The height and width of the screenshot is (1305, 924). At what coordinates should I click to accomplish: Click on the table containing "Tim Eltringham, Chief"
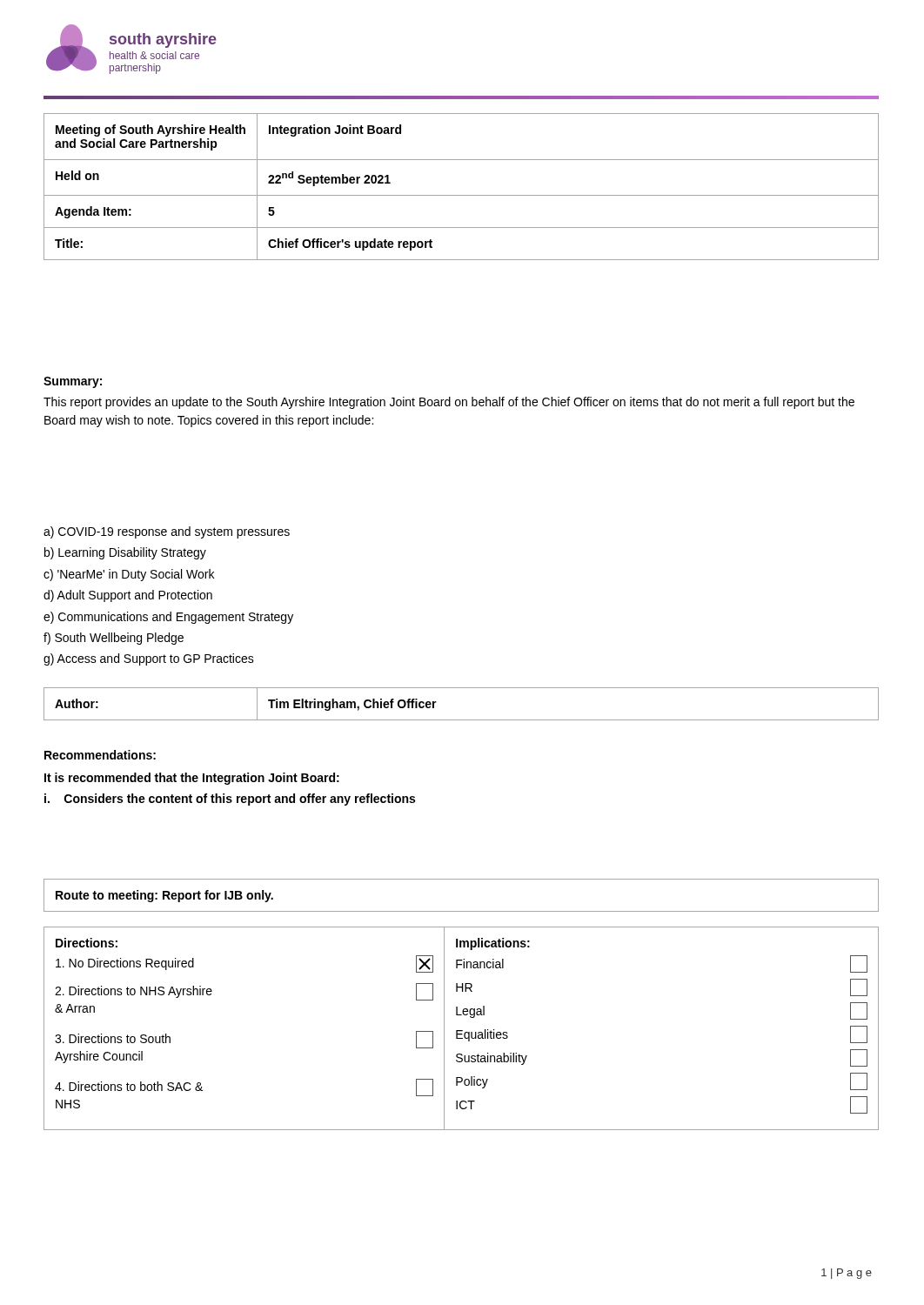[x=461, y=704]
